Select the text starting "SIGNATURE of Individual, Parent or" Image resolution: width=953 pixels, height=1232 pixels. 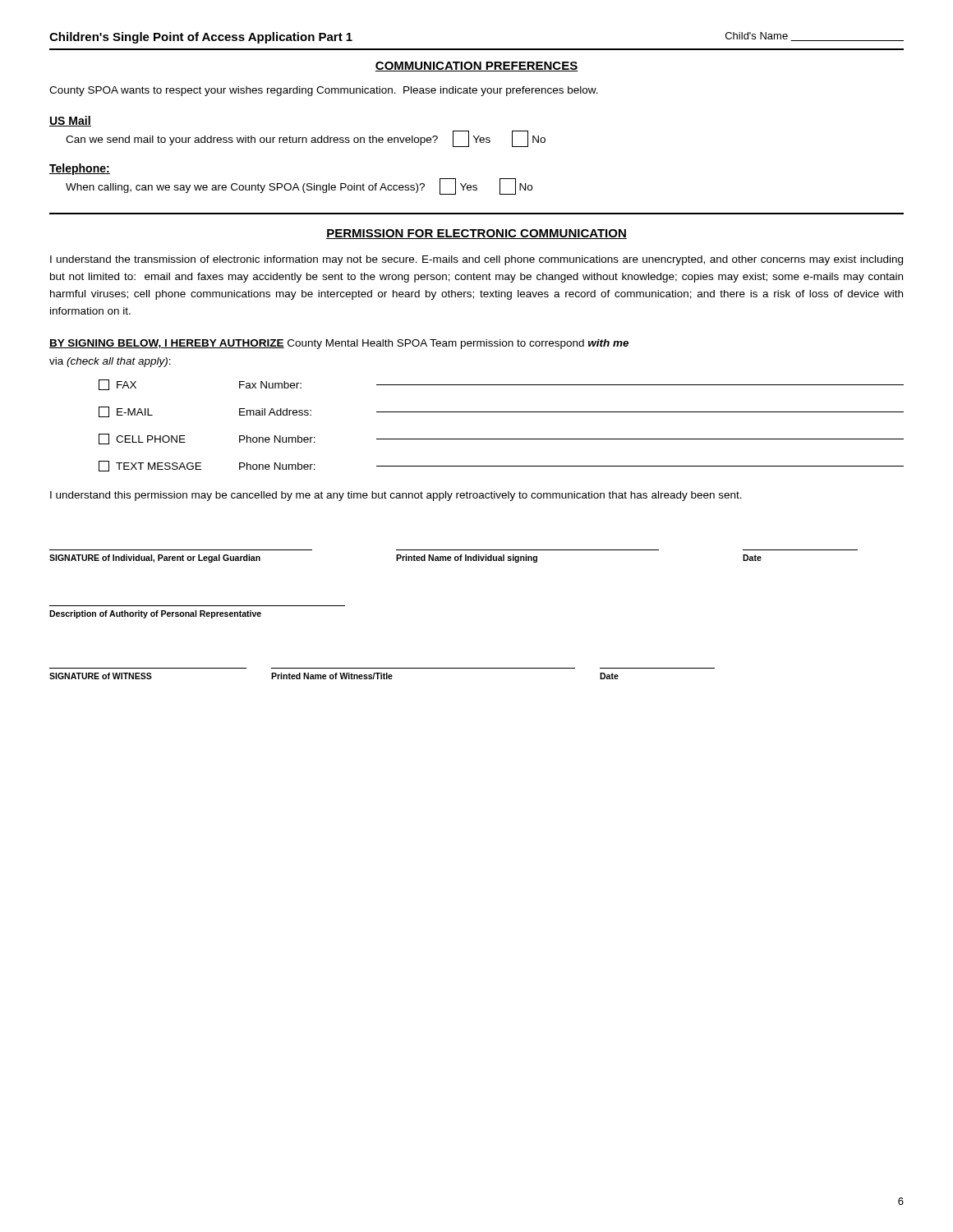tap(476, 550)
